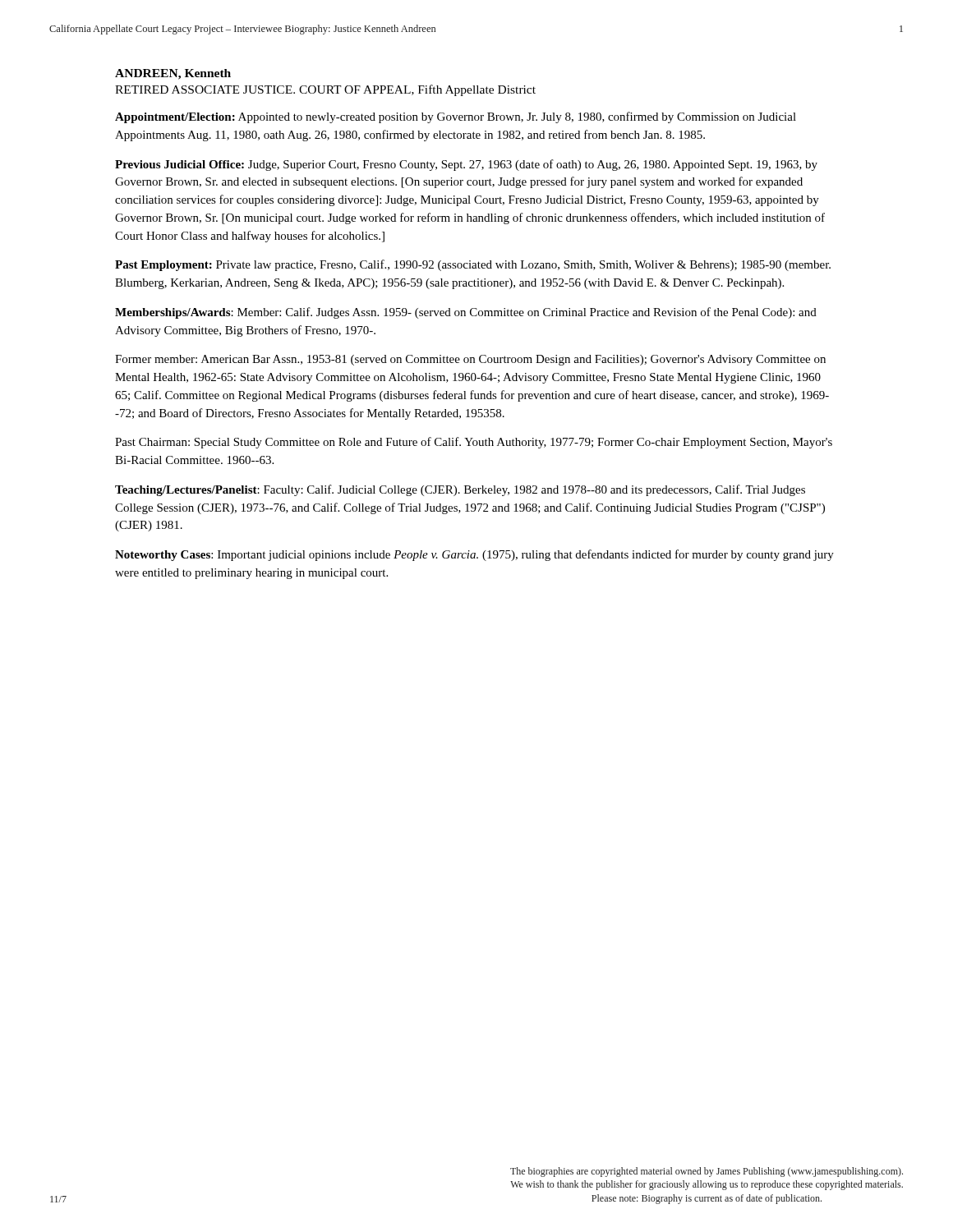Click the title

[476, 81]
